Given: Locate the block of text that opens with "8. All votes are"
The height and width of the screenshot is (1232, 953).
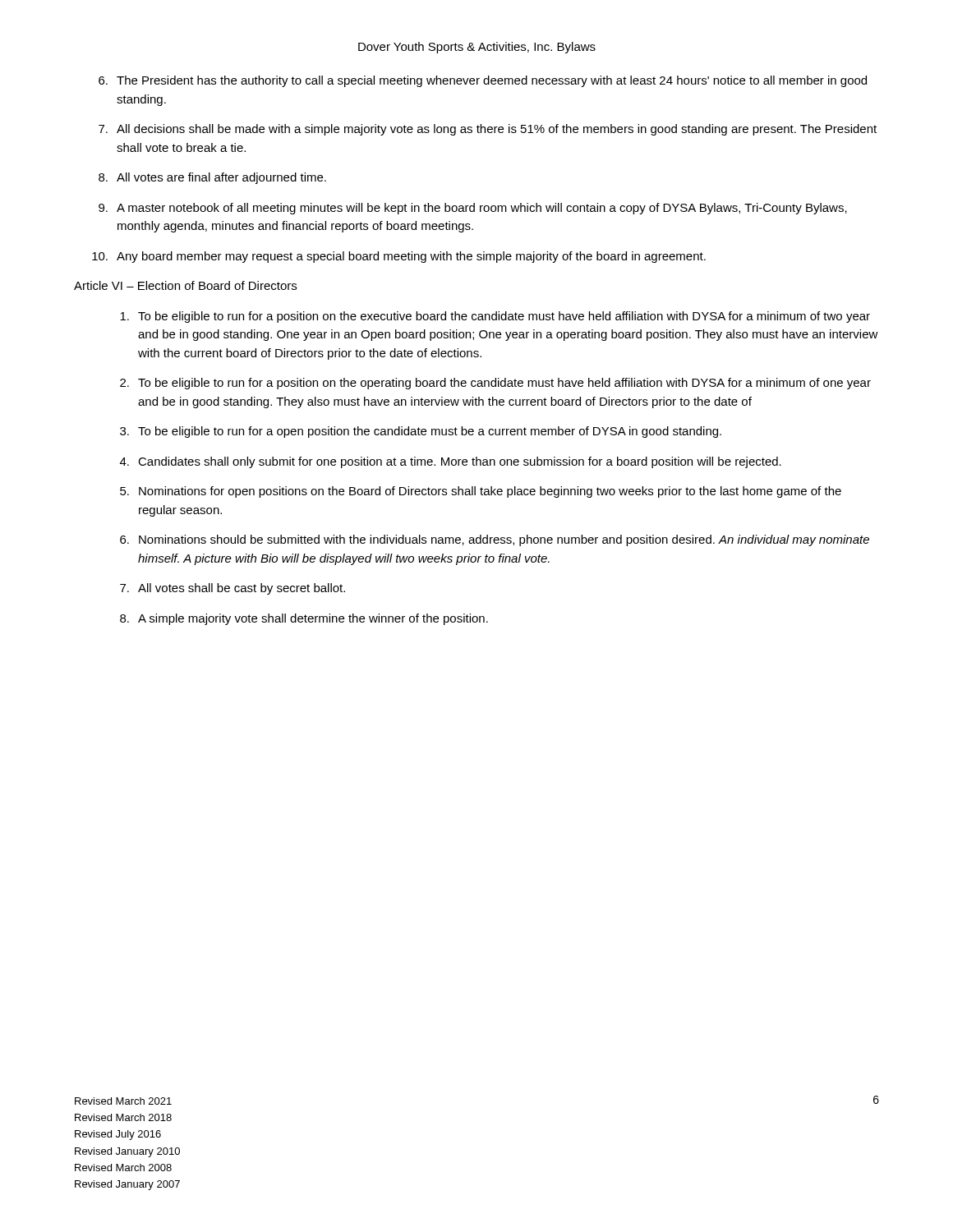Looking at the screenshot, I should tap(212, 178).
